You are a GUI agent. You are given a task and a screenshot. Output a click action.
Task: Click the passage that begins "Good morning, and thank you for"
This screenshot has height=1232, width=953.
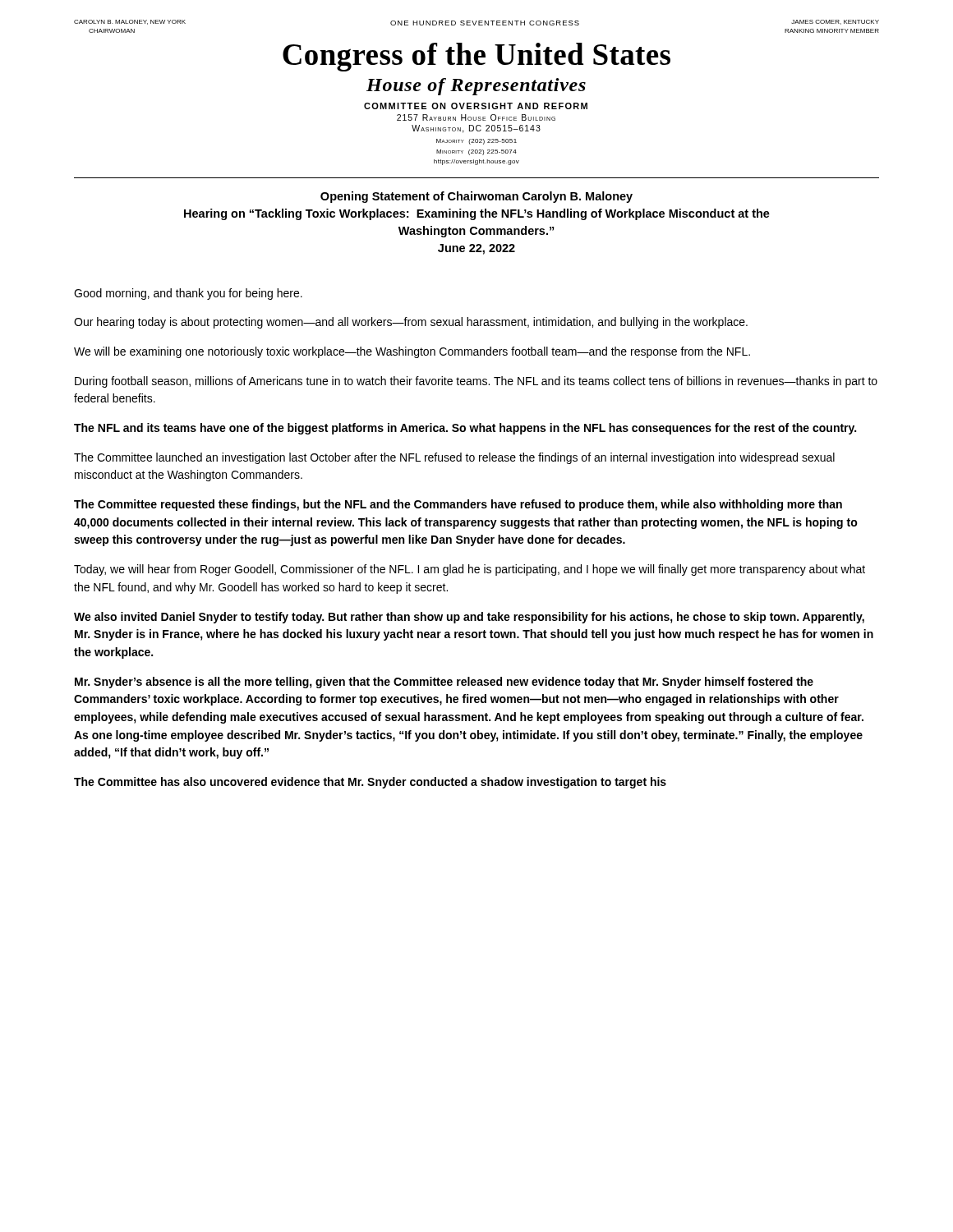188,293
